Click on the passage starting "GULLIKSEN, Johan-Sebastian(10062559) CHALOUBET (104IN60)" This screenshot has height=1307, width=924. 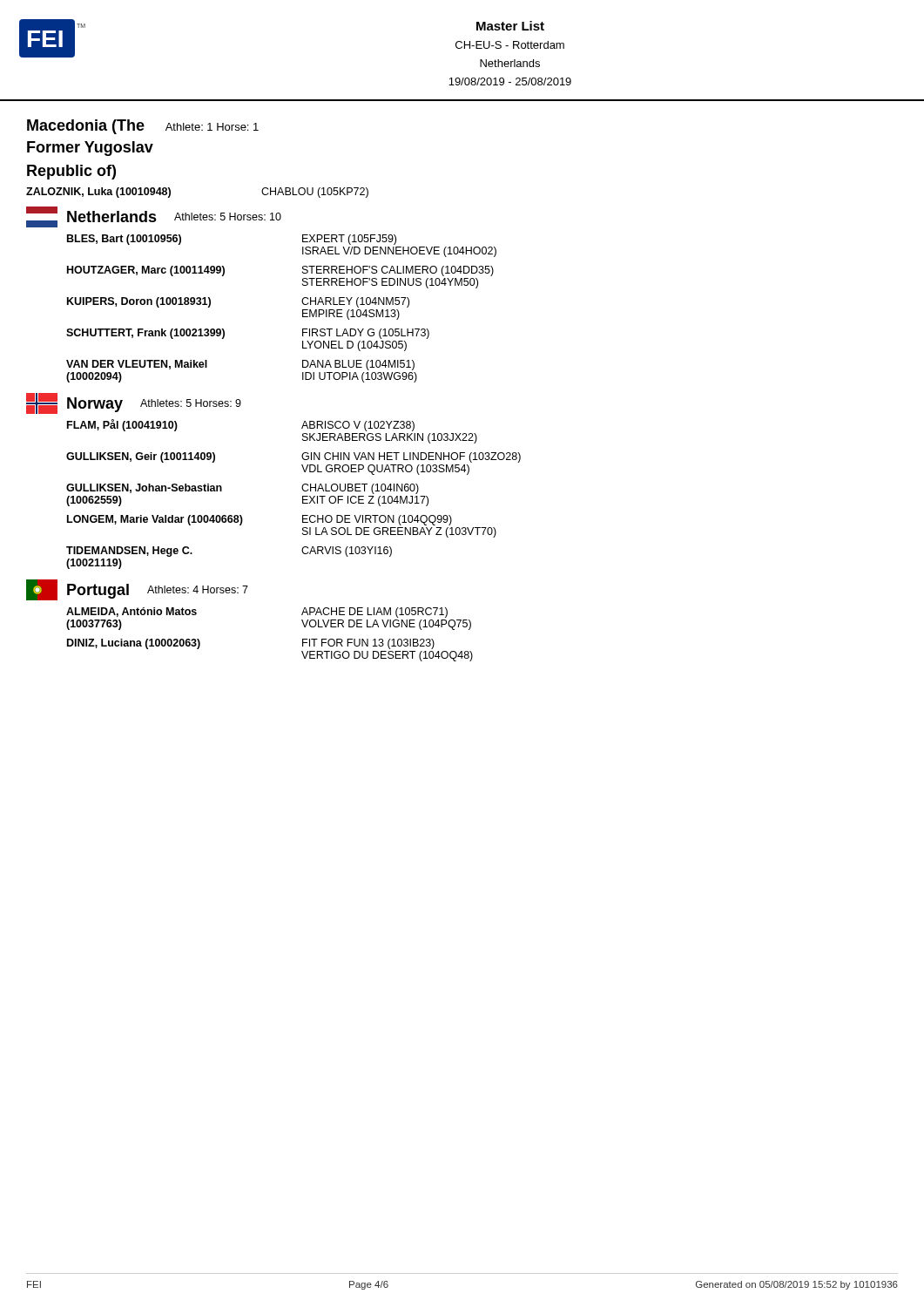(x=228, y=494)
